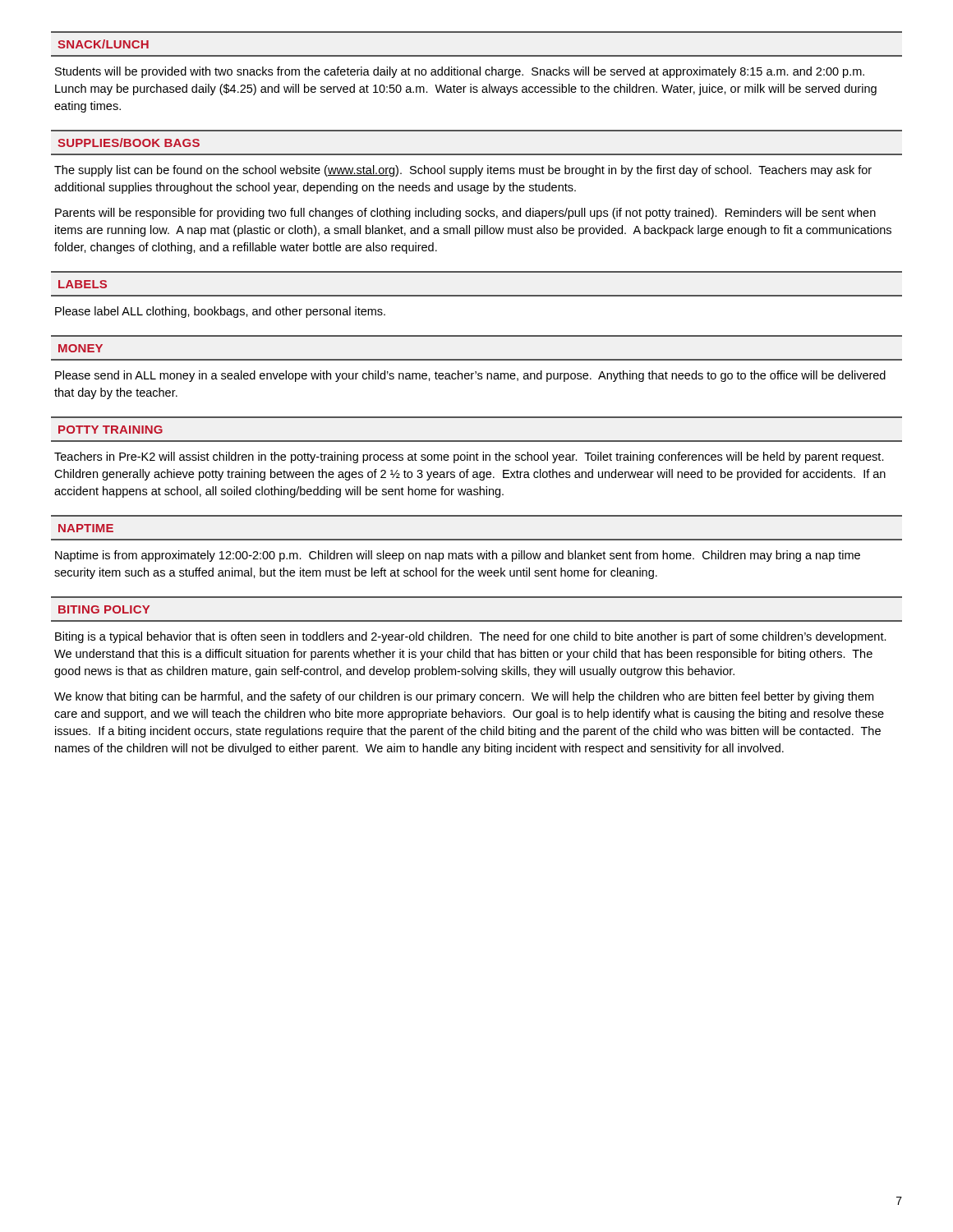Click the passage that begins "Please label ALL clothing, bookbags, and"
The height and width of the screenshot is (1232, 953).
(220, 312)
